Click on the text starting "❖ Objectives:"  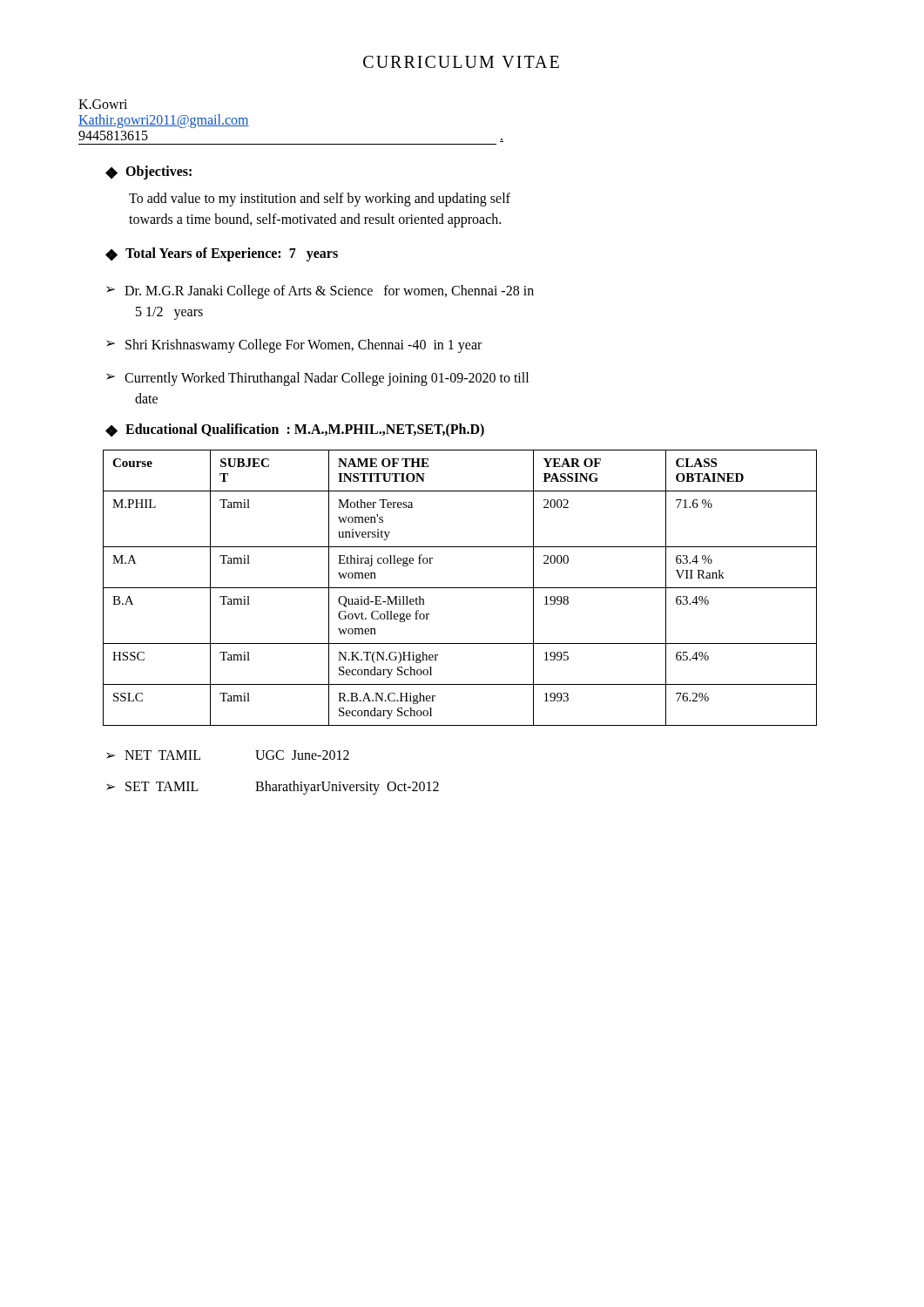click(149, 173)
